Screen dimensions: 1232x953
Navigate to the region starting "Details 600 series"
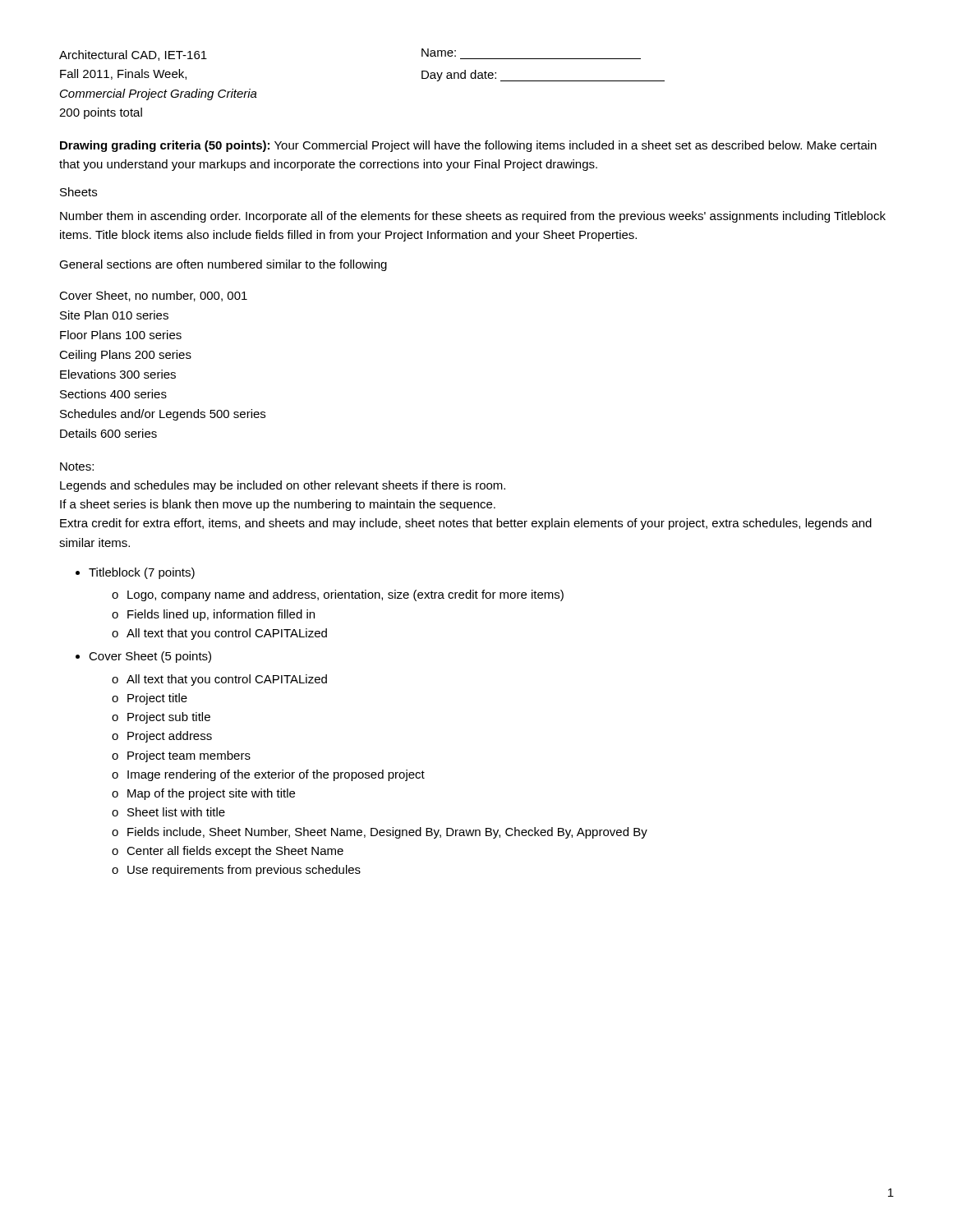coord(108,433)
